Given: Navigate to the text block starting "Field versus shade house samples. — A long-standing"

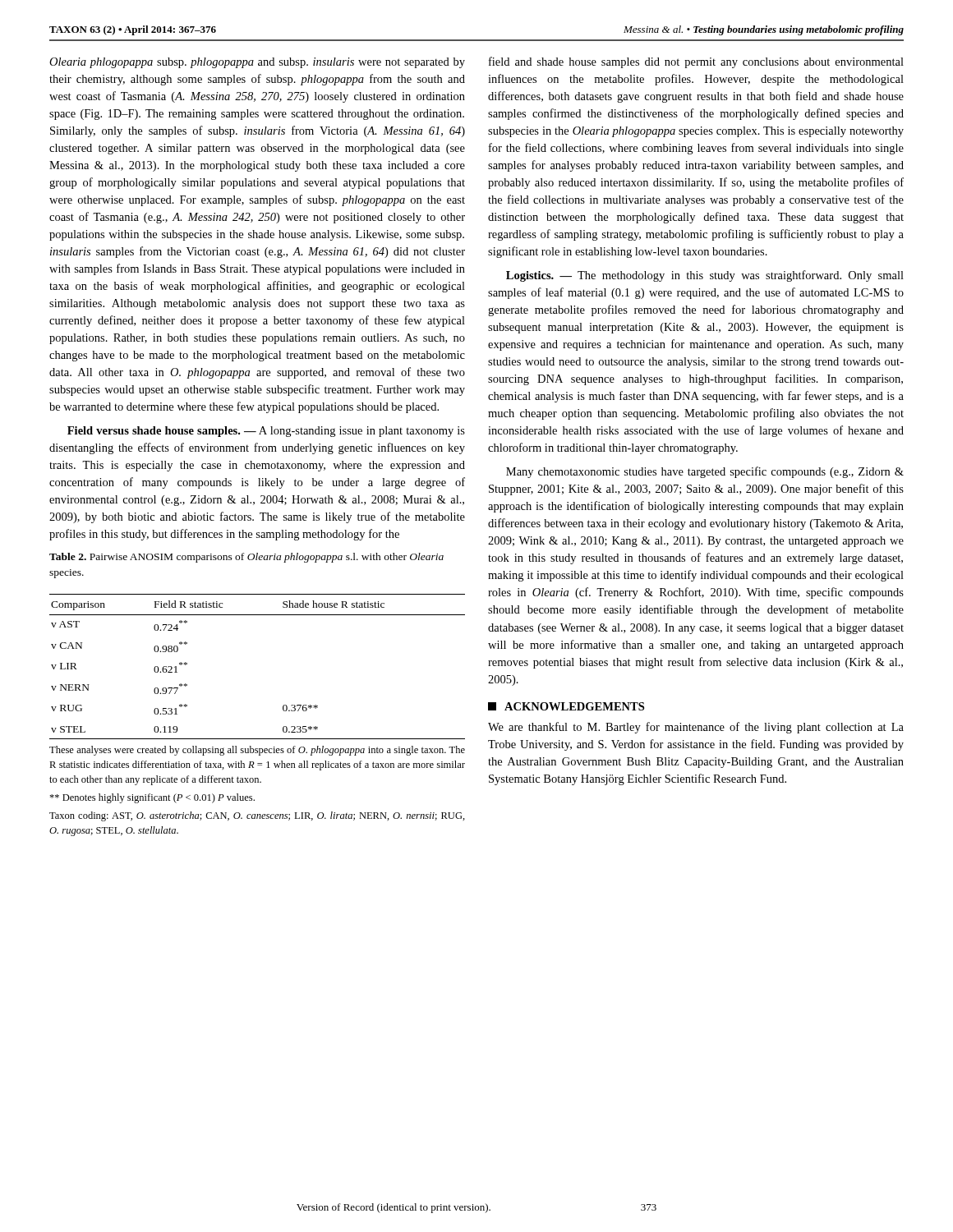Looking at the screenshot, I should point(257,483).
